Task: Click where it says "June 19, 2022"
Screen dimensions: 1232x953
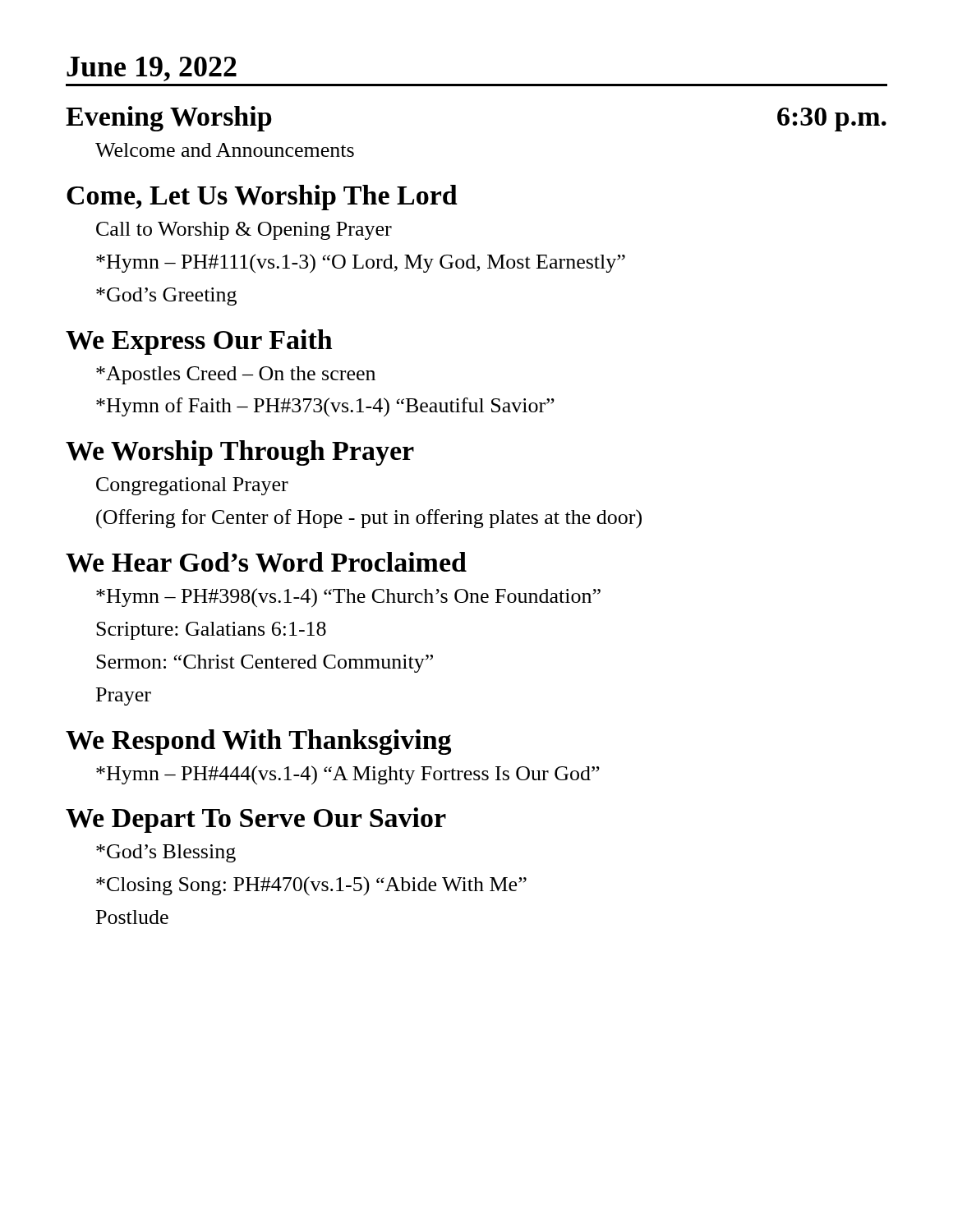Action: pyautogui.click(x=152, y=67)
